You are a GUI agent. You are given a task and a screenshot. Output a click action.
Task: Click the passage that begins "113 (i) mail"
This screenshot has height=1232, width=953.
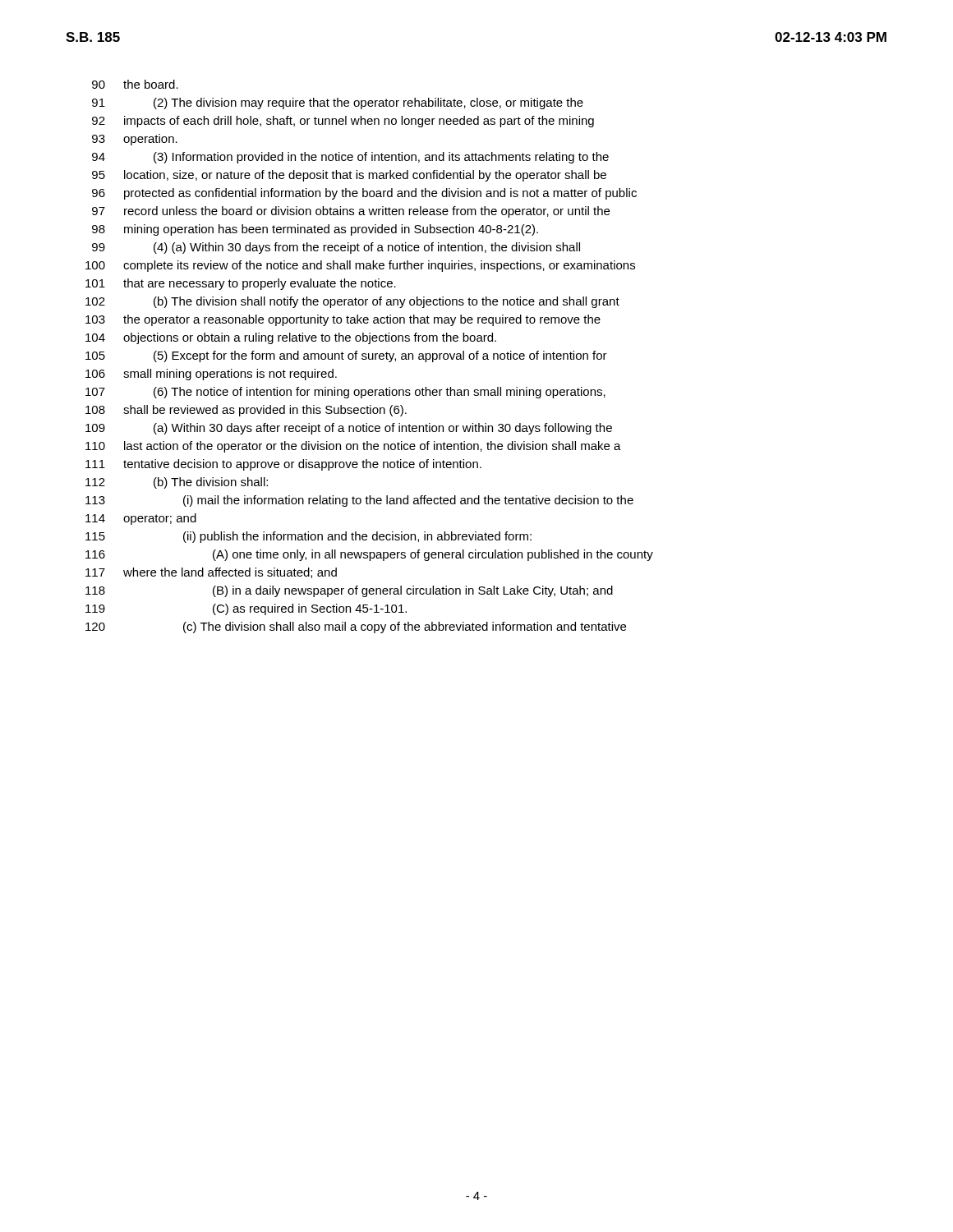pos(476,500)
